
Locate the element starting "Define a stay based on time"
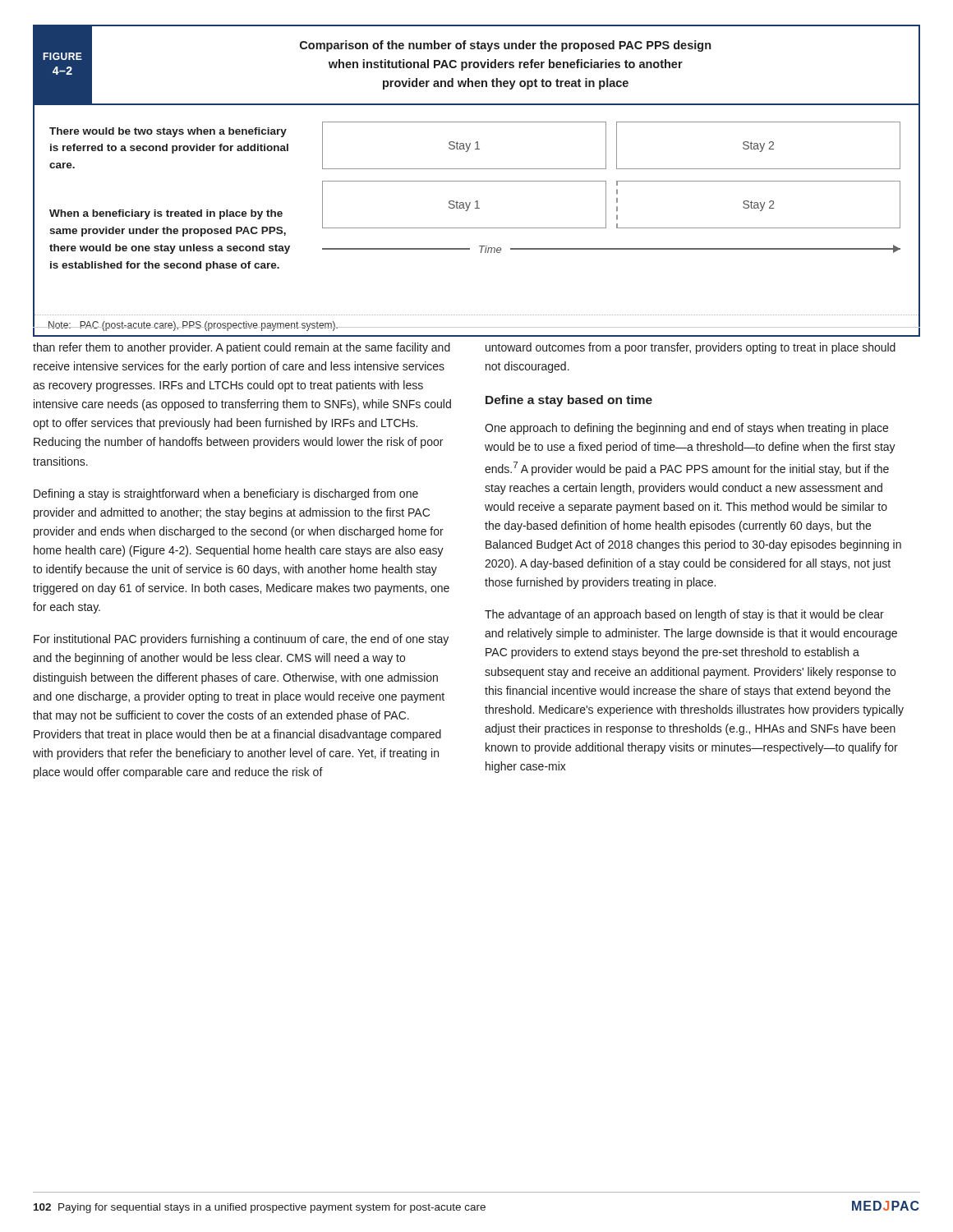(569, 400)
